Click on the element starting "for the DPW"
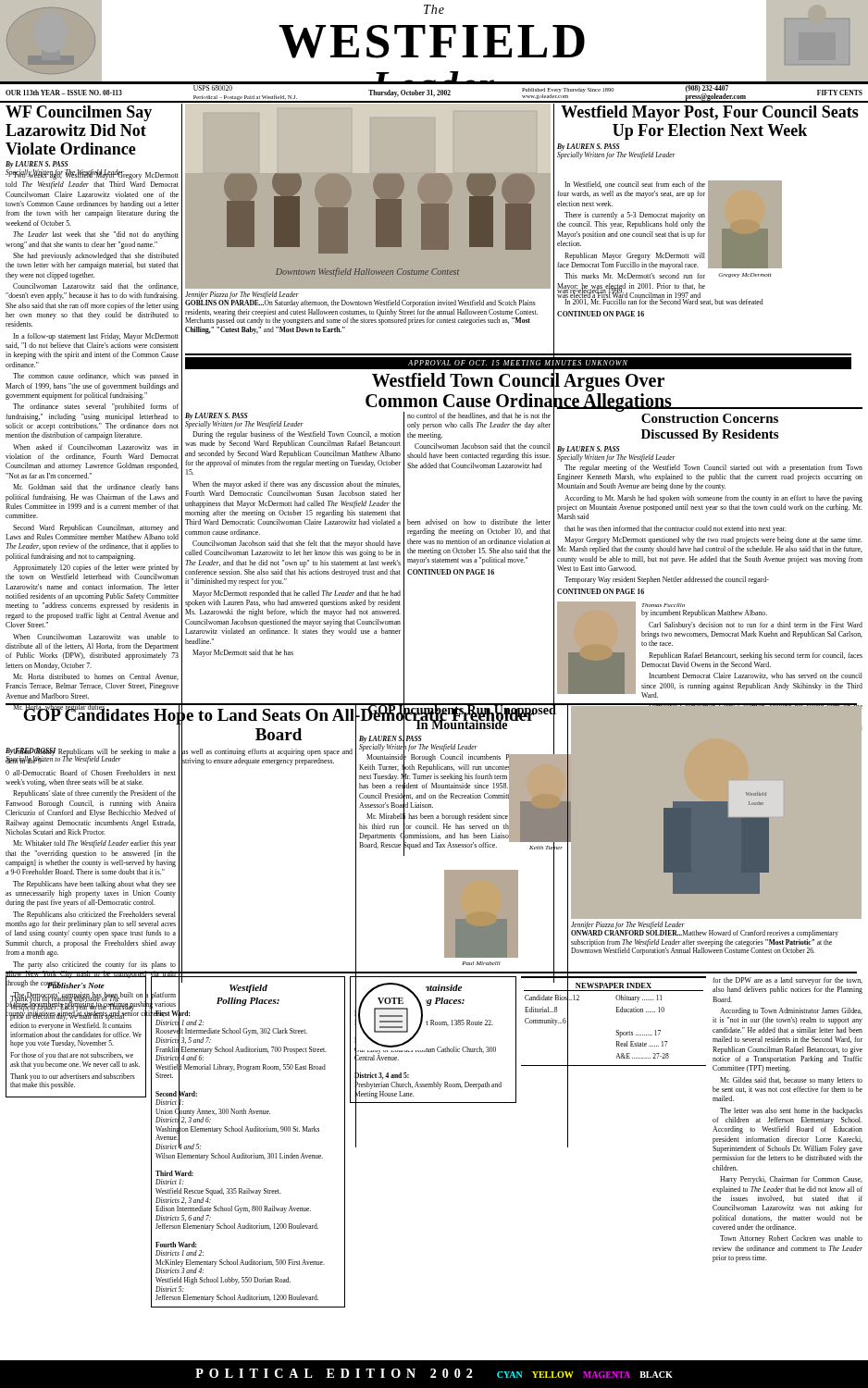 tap(787, 1120)
